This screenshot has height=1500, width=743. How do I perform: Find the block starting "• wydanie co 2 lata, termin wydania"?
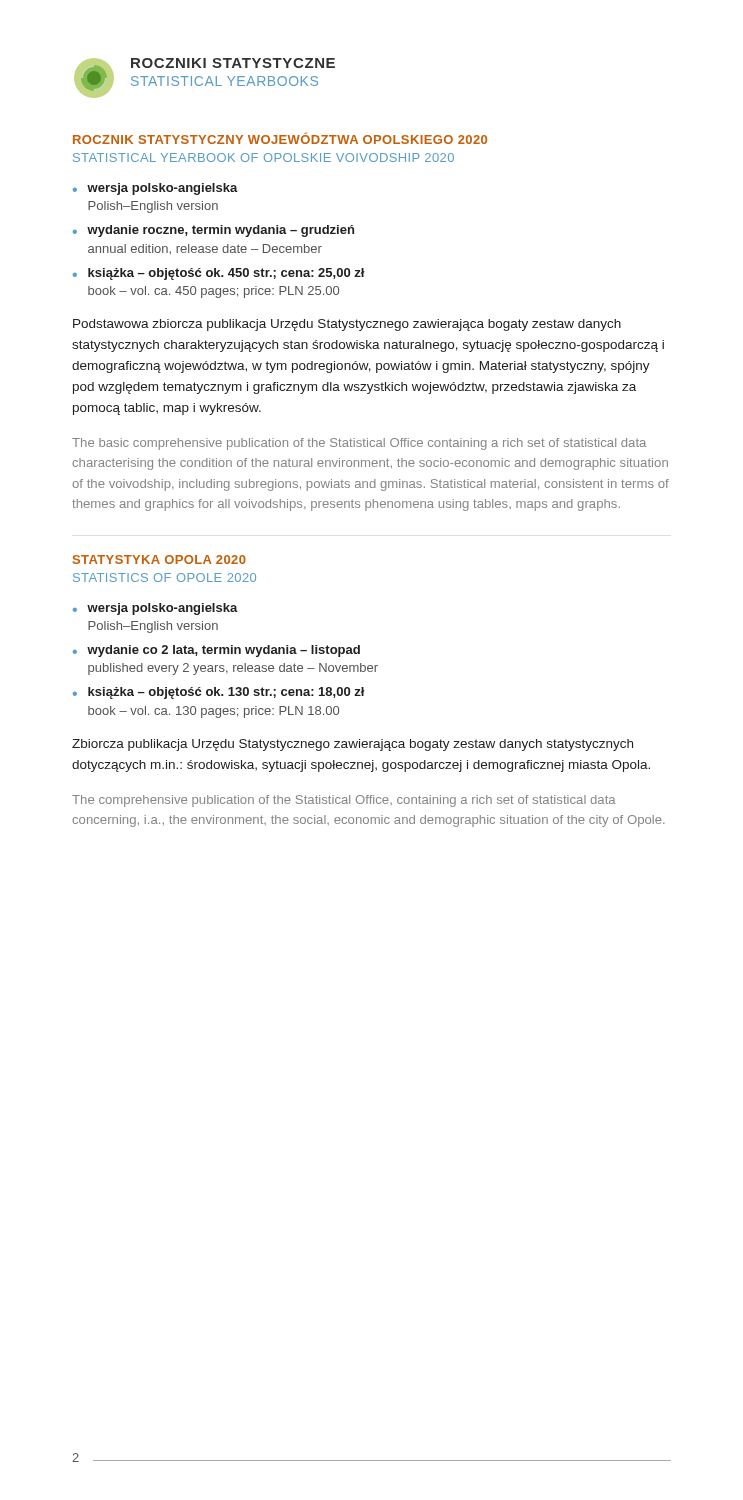tap(225, 659)
